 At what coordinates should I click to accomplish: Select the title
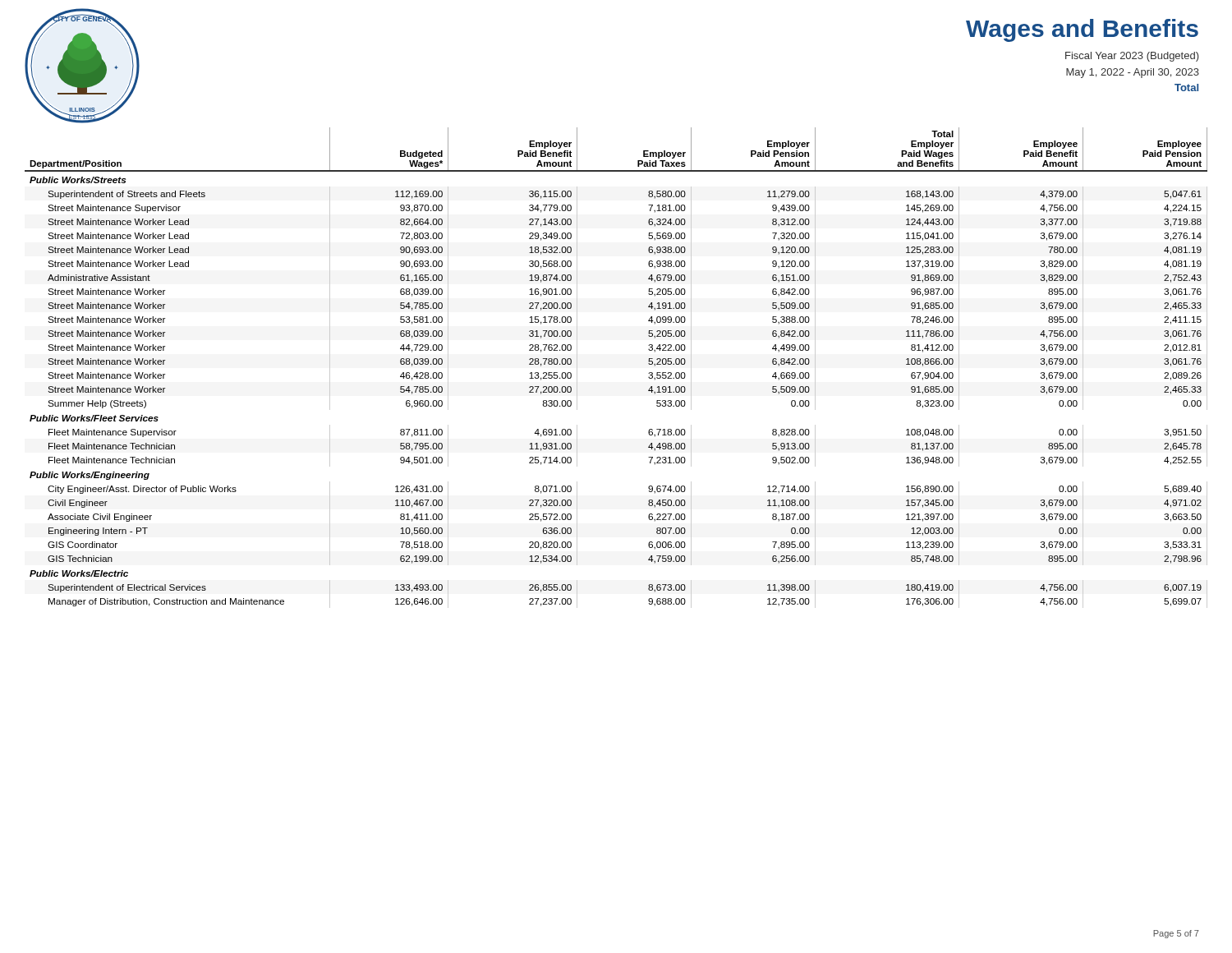tap(1082, 28)
